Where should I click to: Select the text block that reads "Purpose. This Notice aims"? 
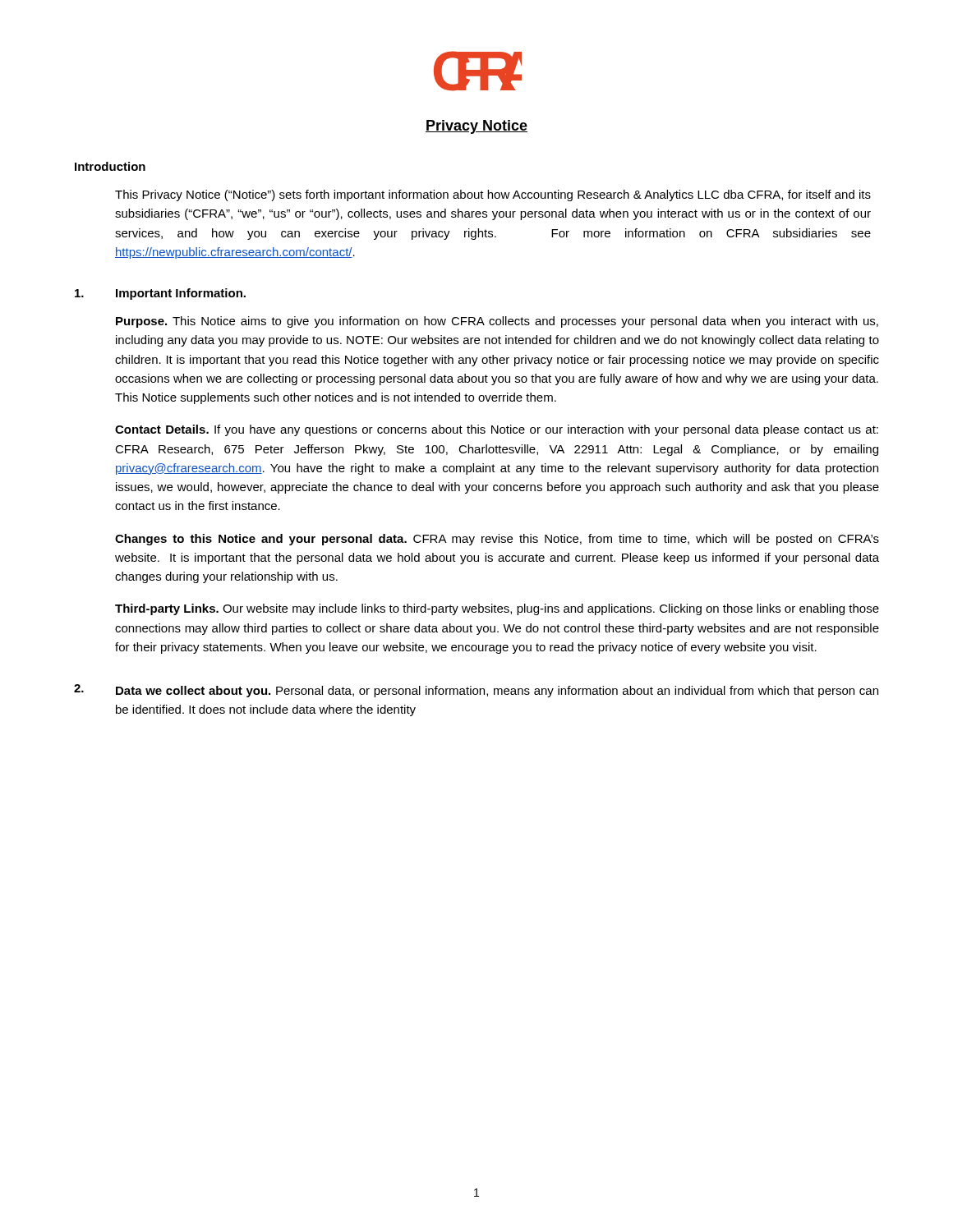pos(497,359)
